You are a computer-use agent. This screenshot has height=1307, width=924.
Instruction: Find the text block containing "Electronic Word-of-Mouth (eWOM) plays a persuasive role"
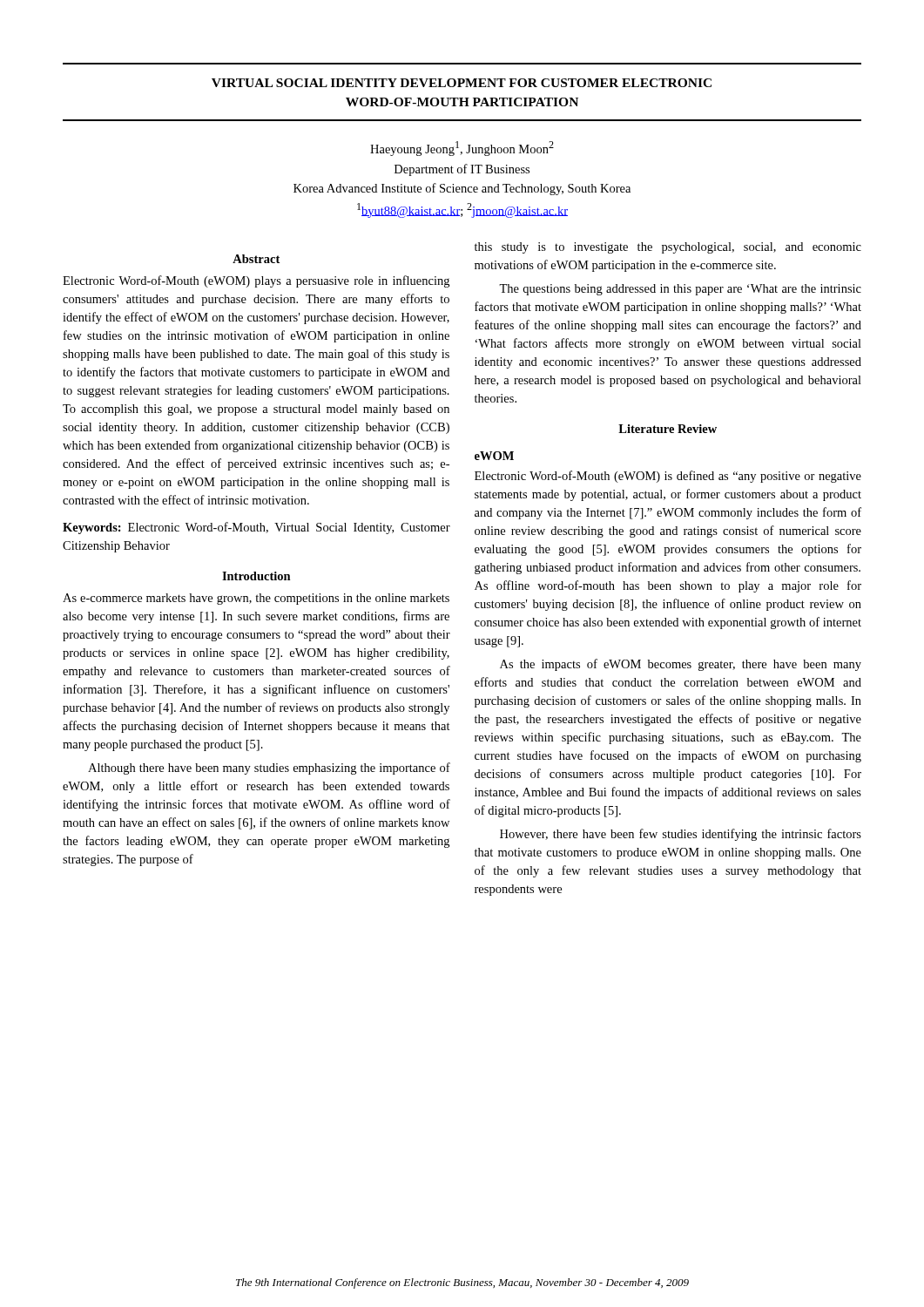pos(256,391)
